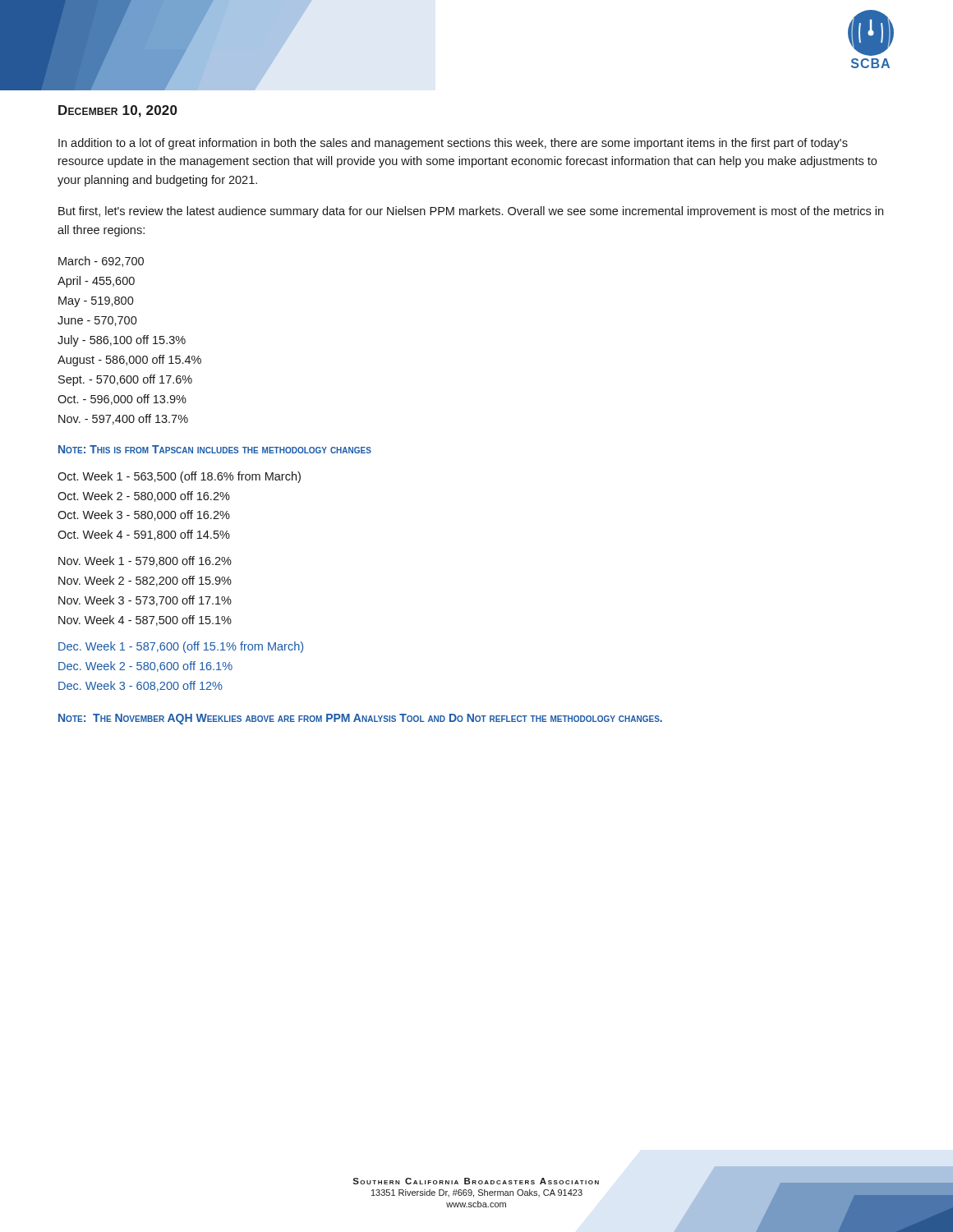Select the list item that says "Nov. Week 4 - 587,500 off 15.1%"
This screenshot has width=953, height=1232.
pos(145,620)
